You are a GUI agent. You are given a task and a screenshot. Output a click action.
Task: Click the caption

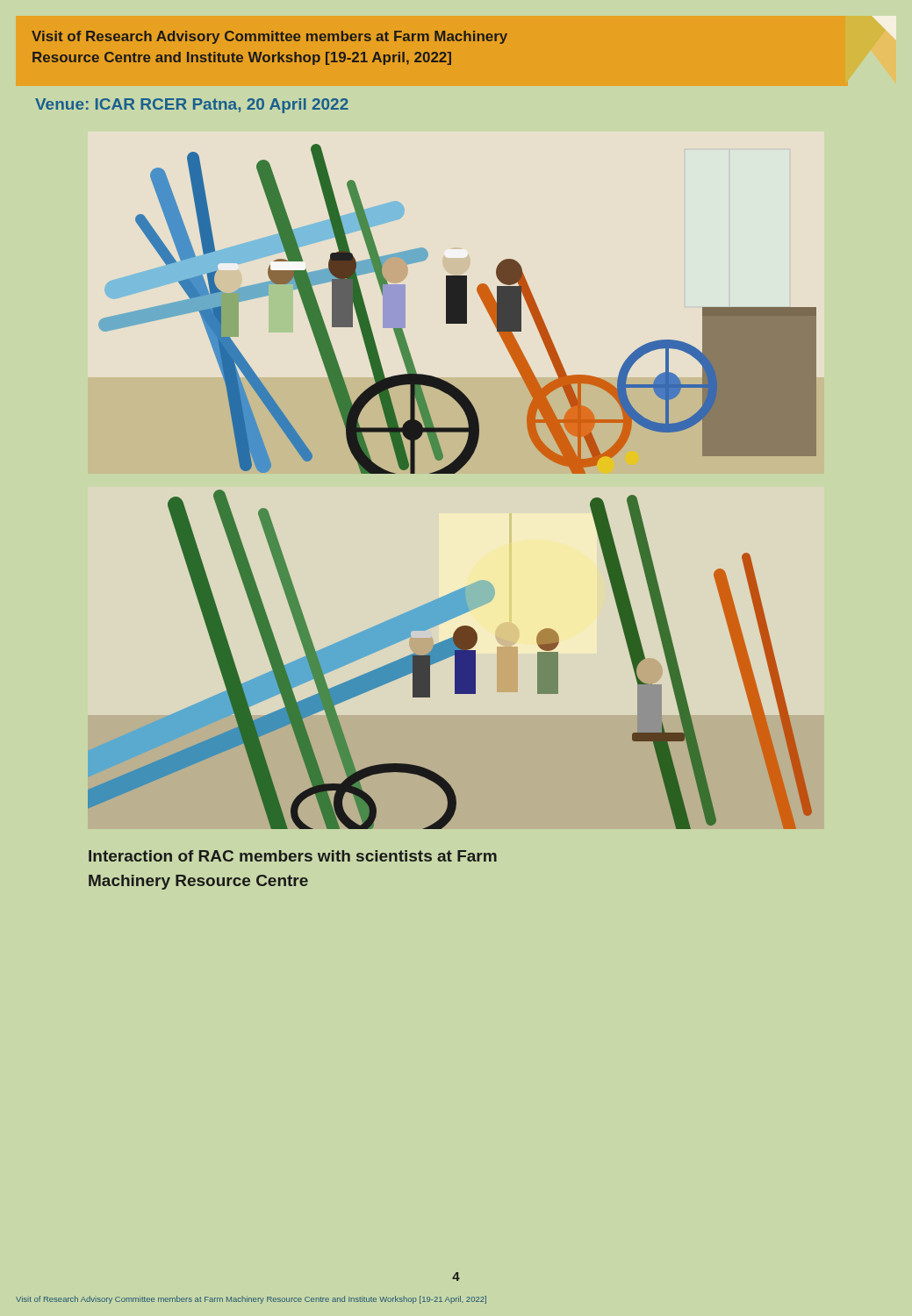(456, 868)
